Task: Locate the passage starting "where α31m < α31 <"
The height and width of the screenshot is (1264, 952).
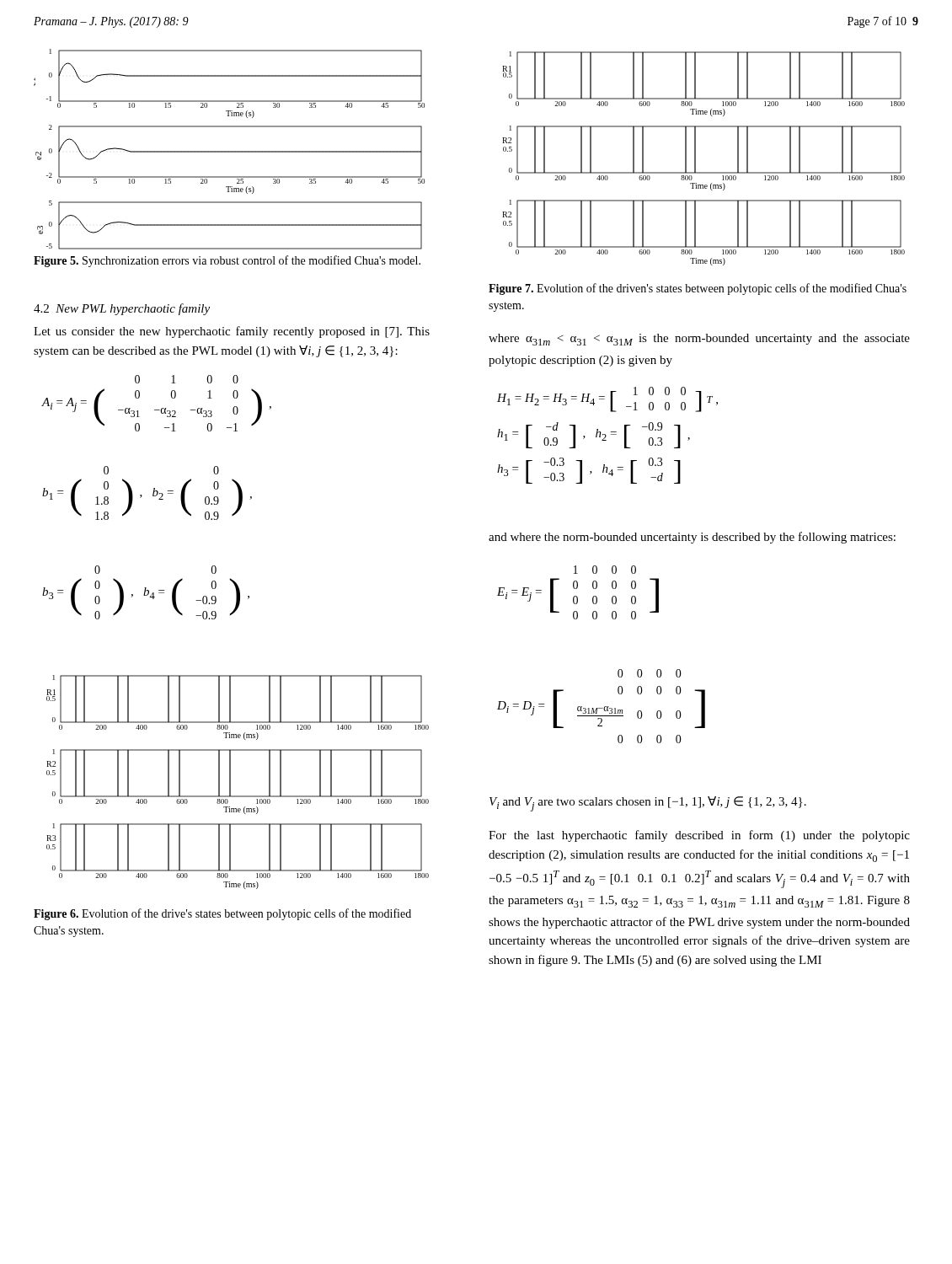Action: (699, 349)
